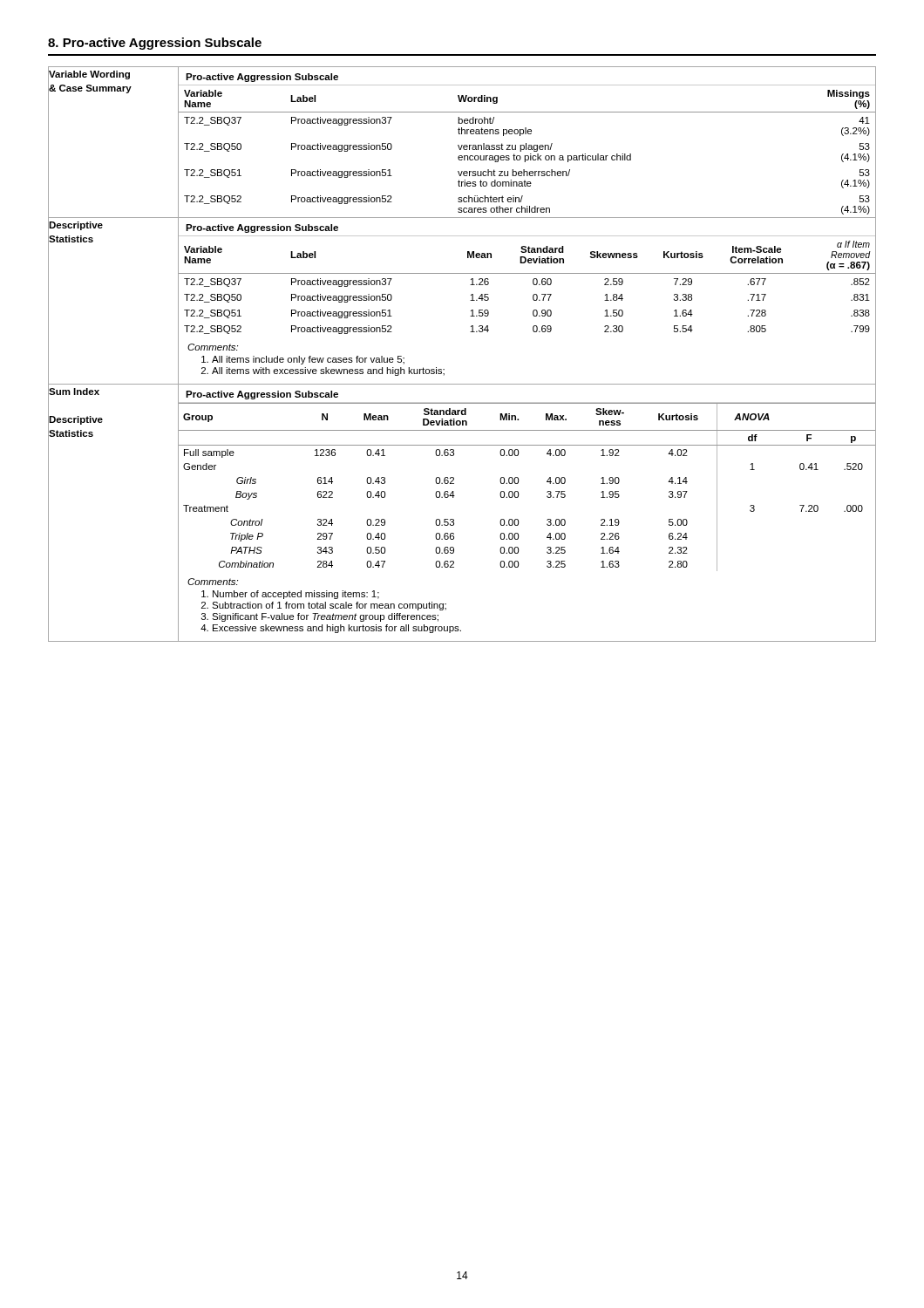This screenshot has width=924, height=1308.
Task: Select the table that reads "Item-Scale Correlation"
Action: point(527,301)
